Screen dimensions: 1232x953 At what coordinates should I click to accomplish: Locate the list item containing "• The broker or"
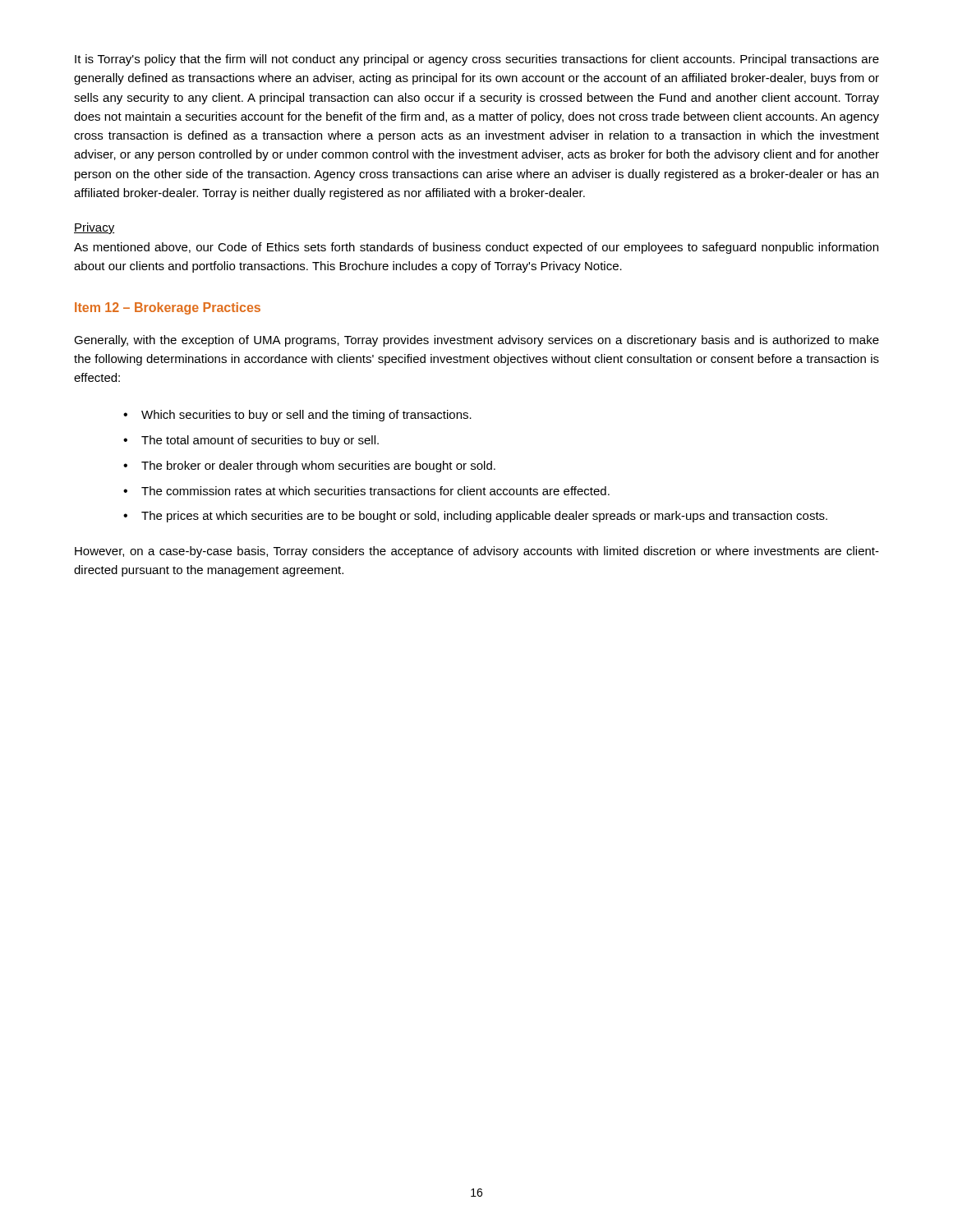(x=501, y=466)
